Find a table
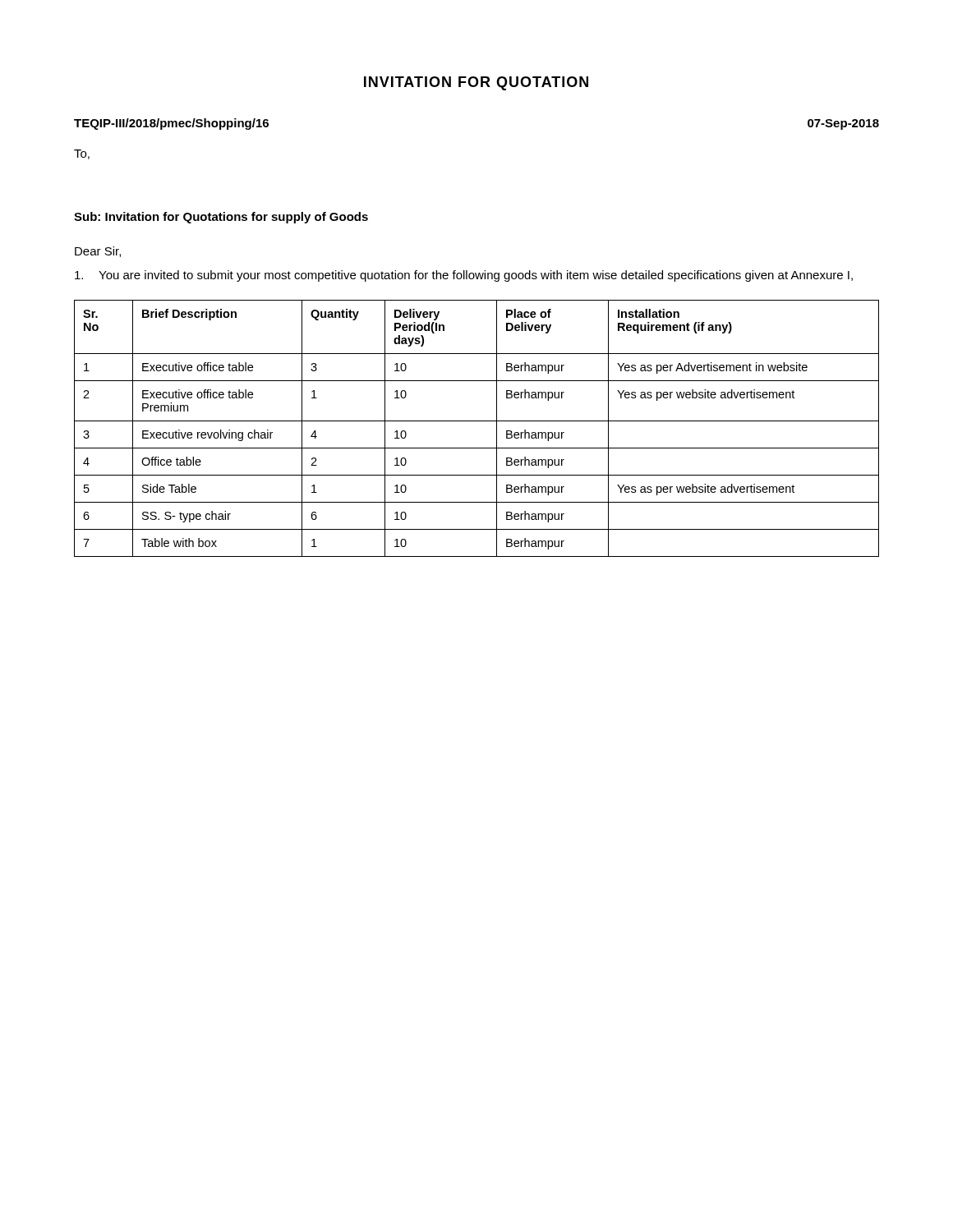This screenshot has width=953, height=1232. (476, 428)
